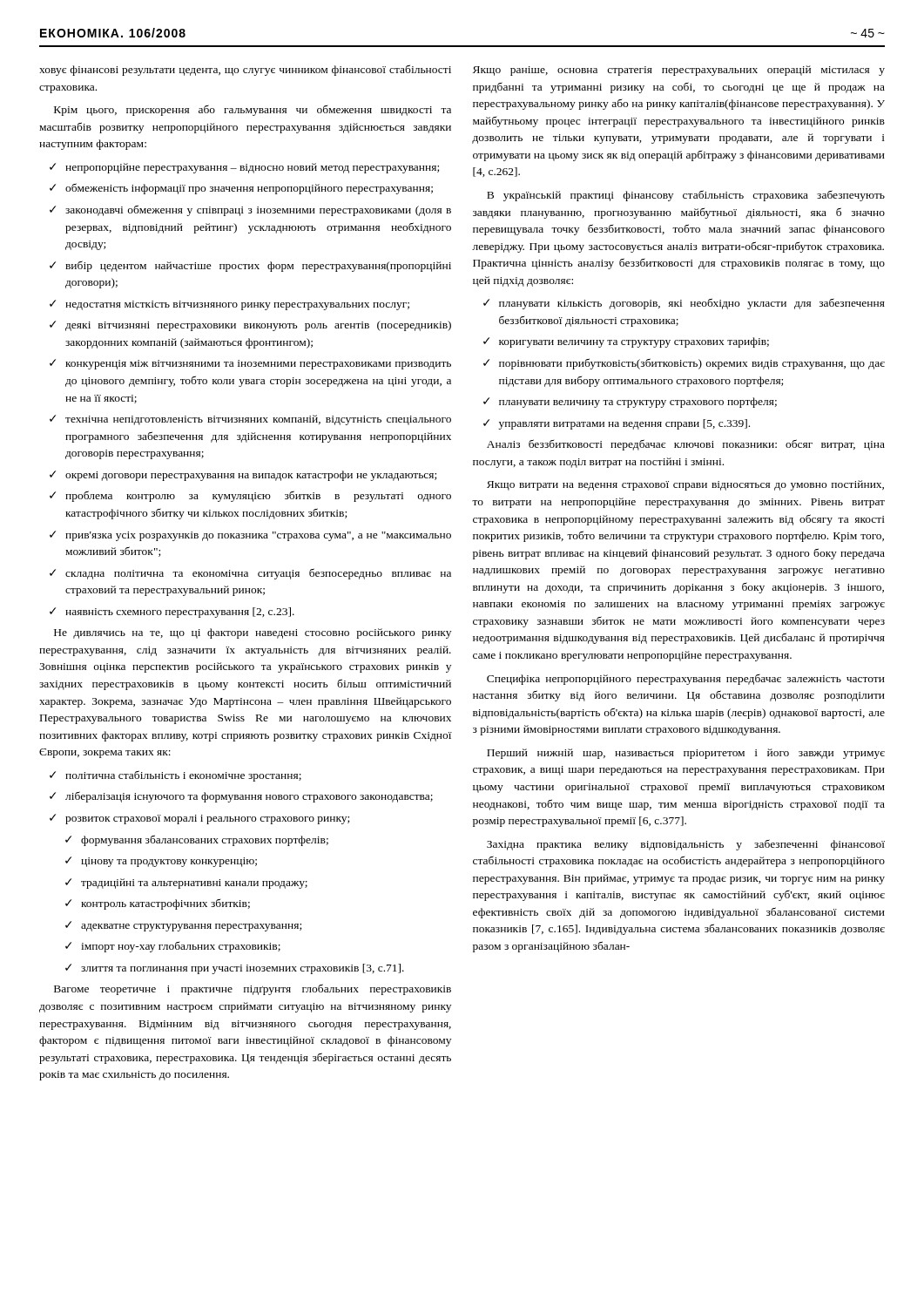
Task: Click the passage that begins "✓конкуренція між вітчизняними та іноземними"
Action: click(x=250, y=381)
